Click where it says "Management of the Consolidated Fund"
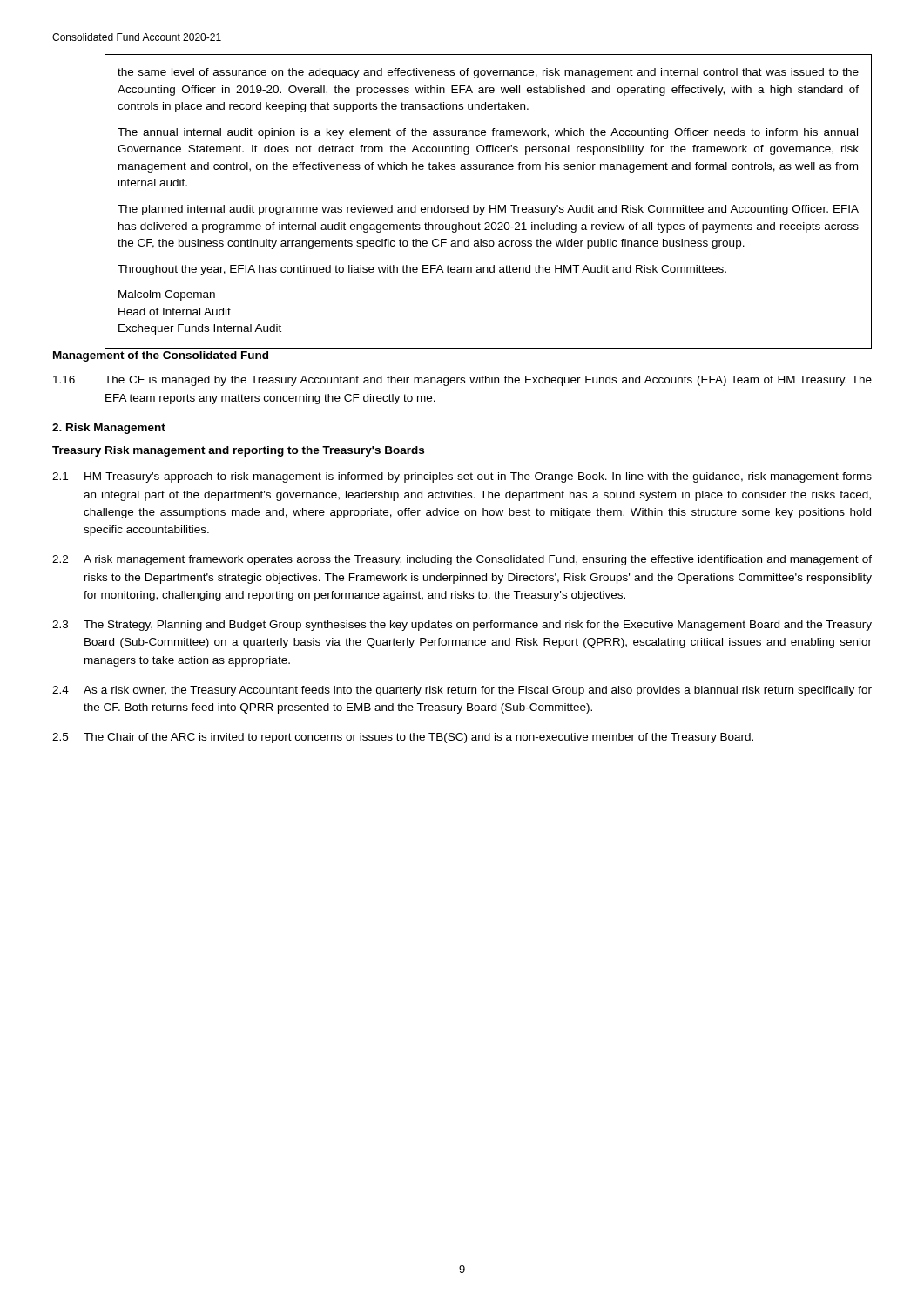924x1307 pixels. (161, 355)
